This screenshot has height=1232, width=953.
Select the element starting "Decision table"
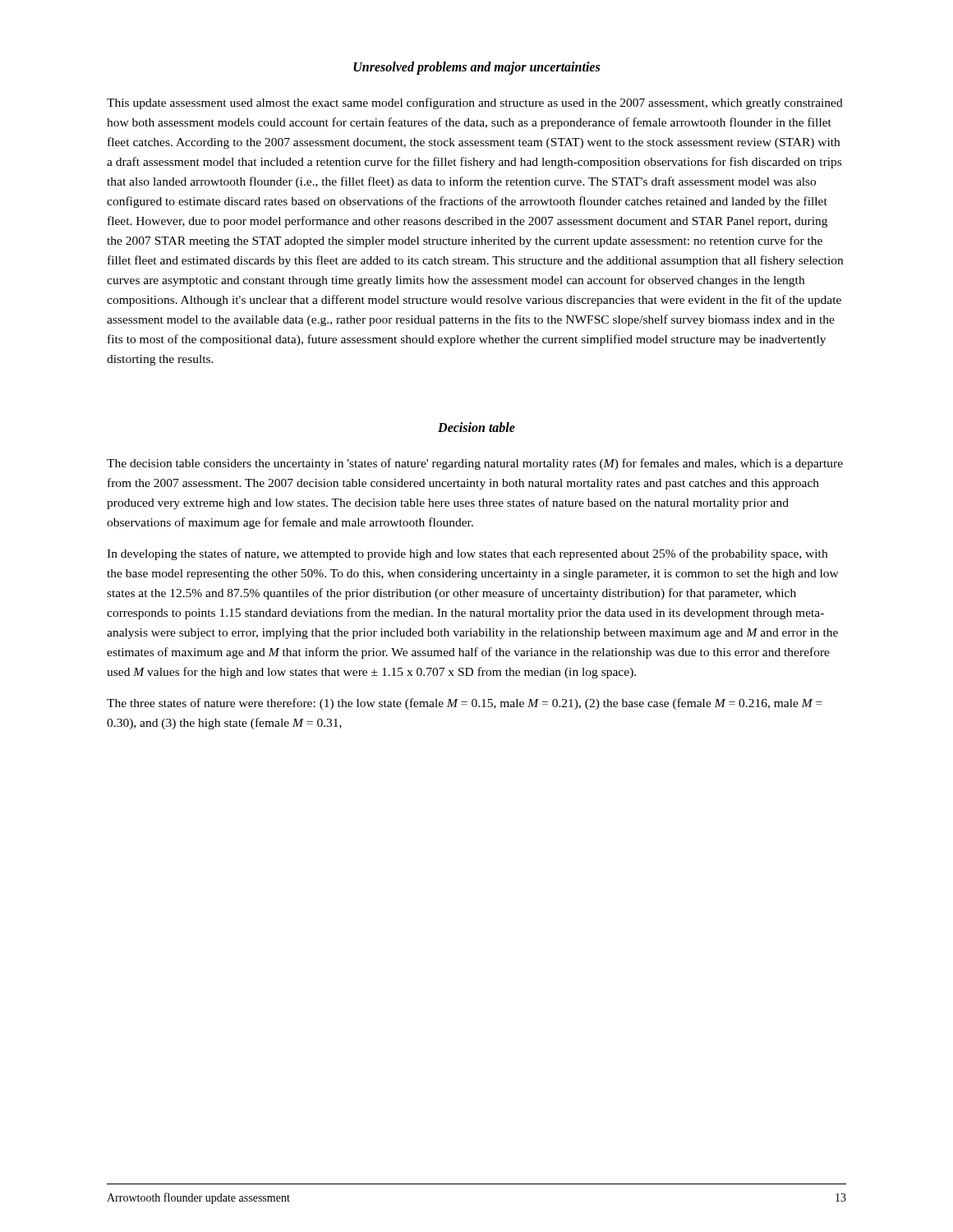476,428
